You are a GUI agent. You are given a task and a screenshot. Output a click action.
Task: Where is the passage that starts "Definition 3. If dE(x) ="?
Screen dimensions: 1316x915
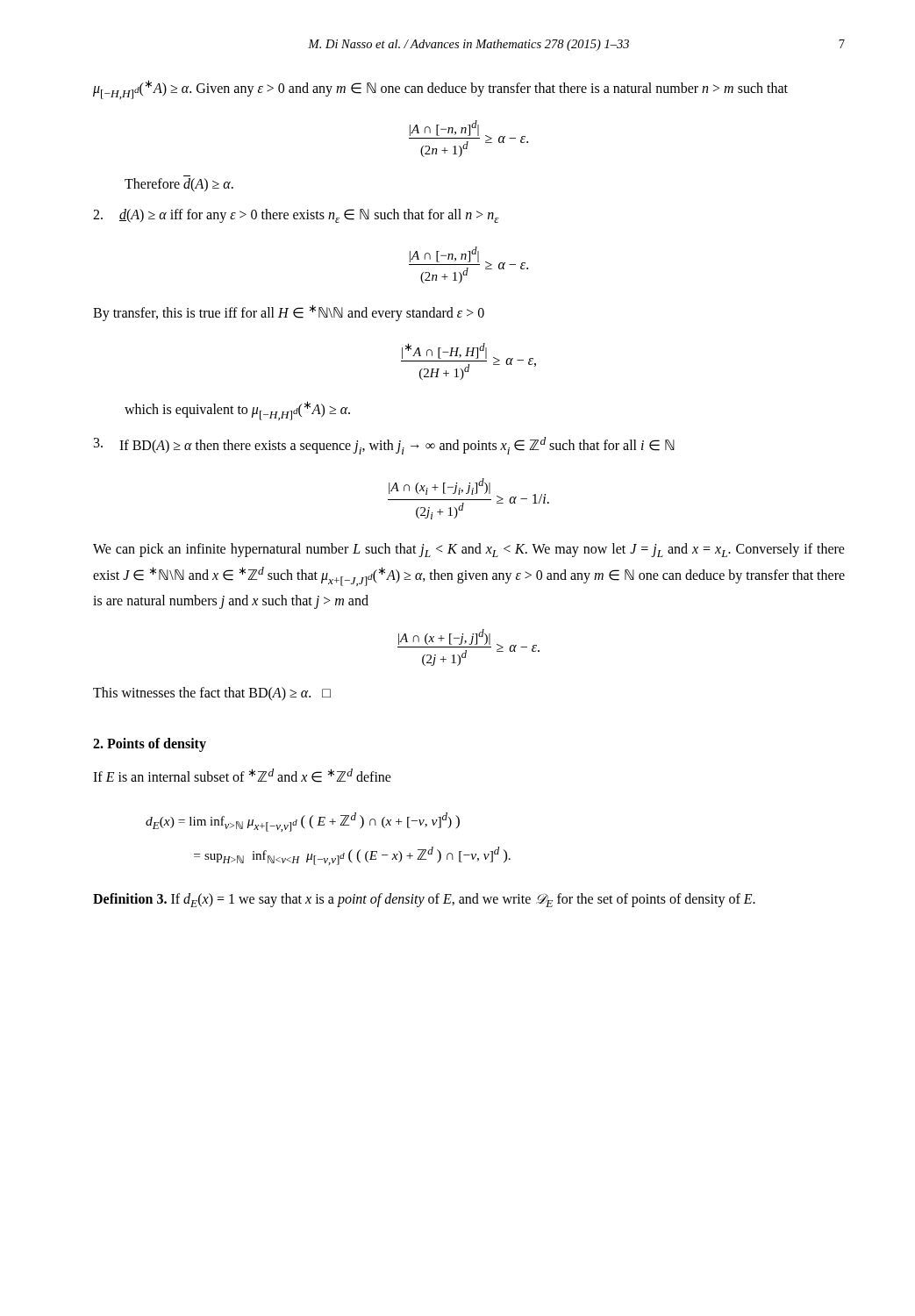point(424,900)
